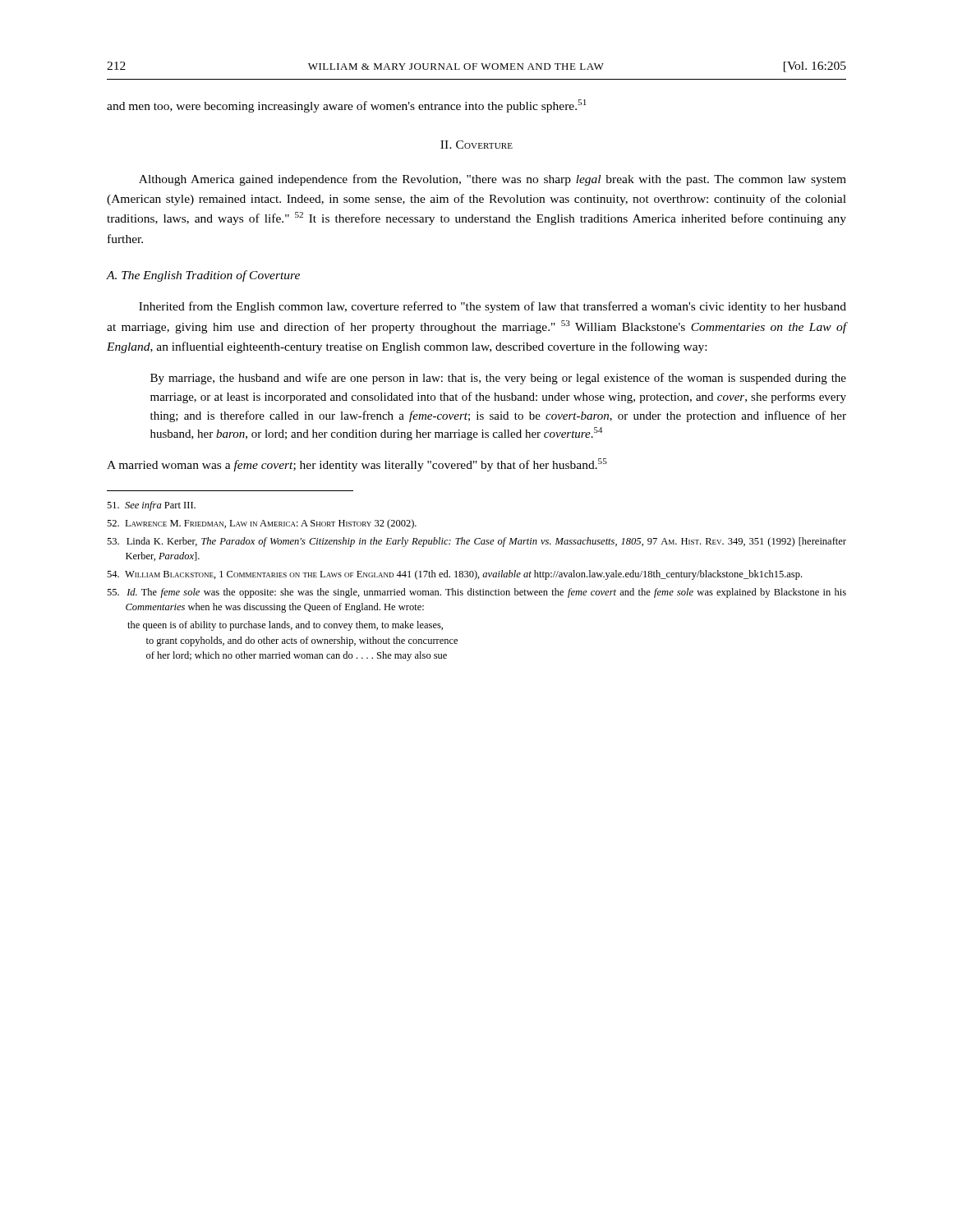Click on the section header containing "II. Coverture"

476,144
